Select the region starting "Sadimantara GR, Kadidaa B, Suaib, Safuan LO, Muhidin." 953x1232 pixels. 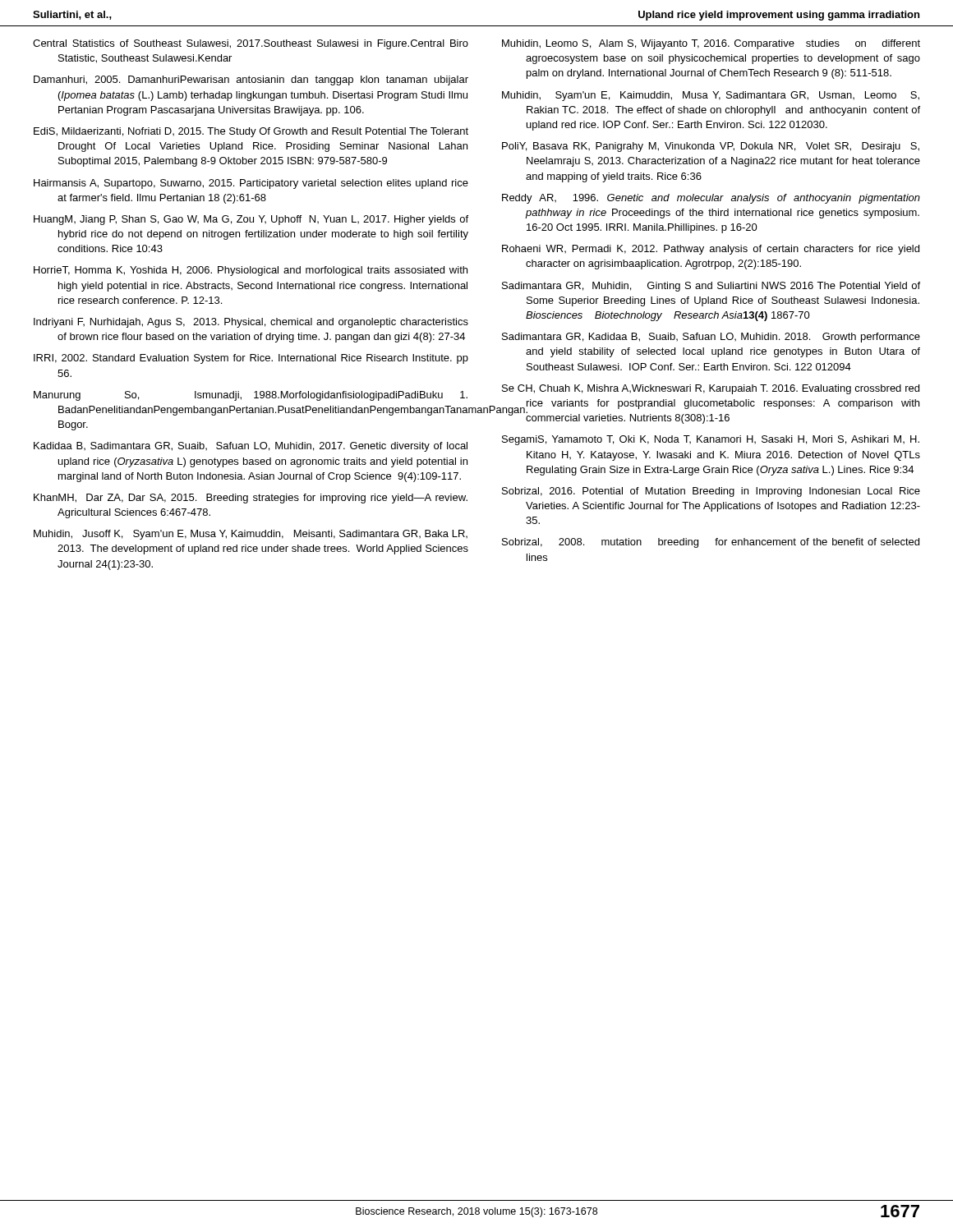711,351
